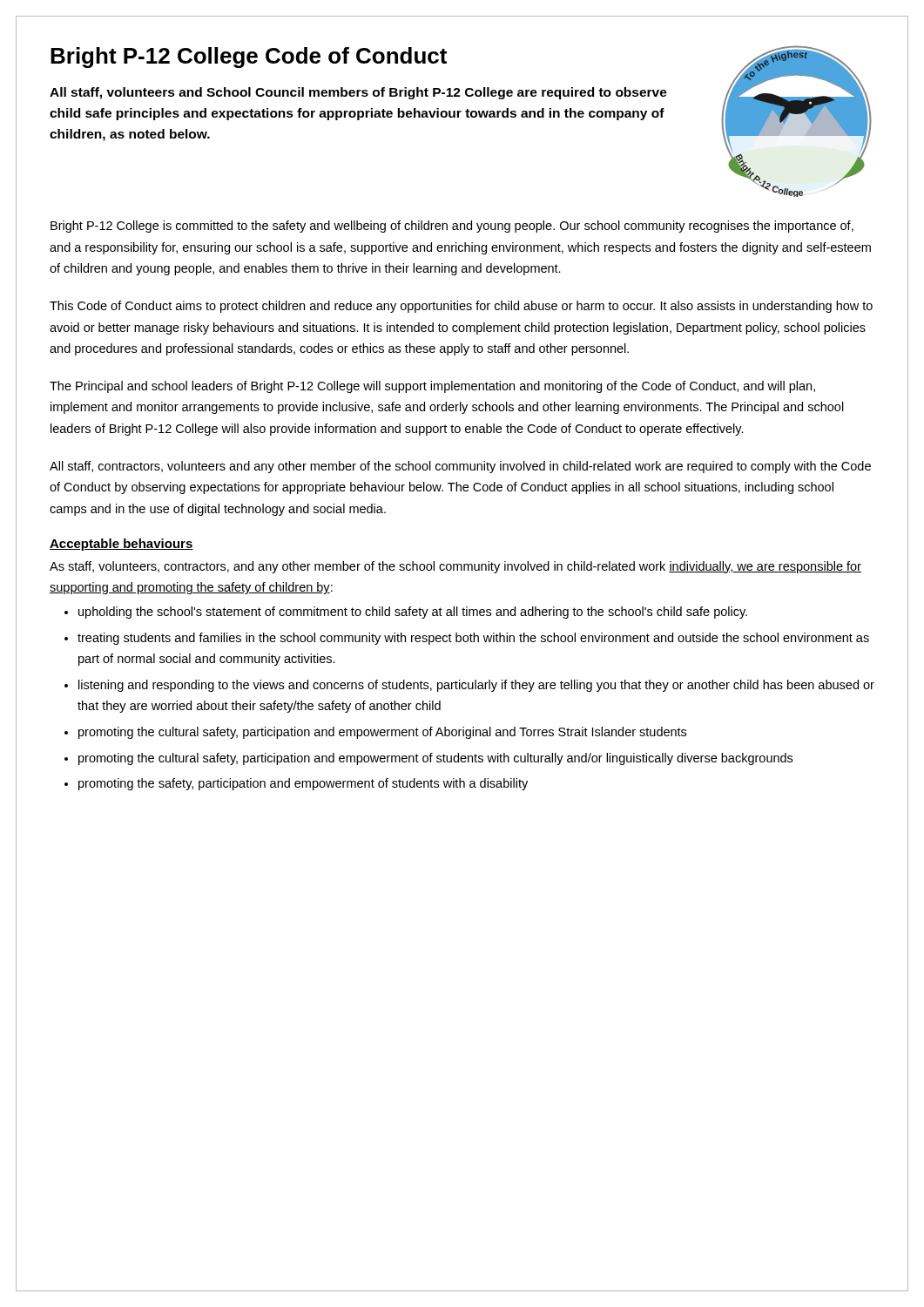Locate the text block starting "This Code of Conduct aims to"
This screenshot has height=1307, width=924.
(x=461, y=327)
